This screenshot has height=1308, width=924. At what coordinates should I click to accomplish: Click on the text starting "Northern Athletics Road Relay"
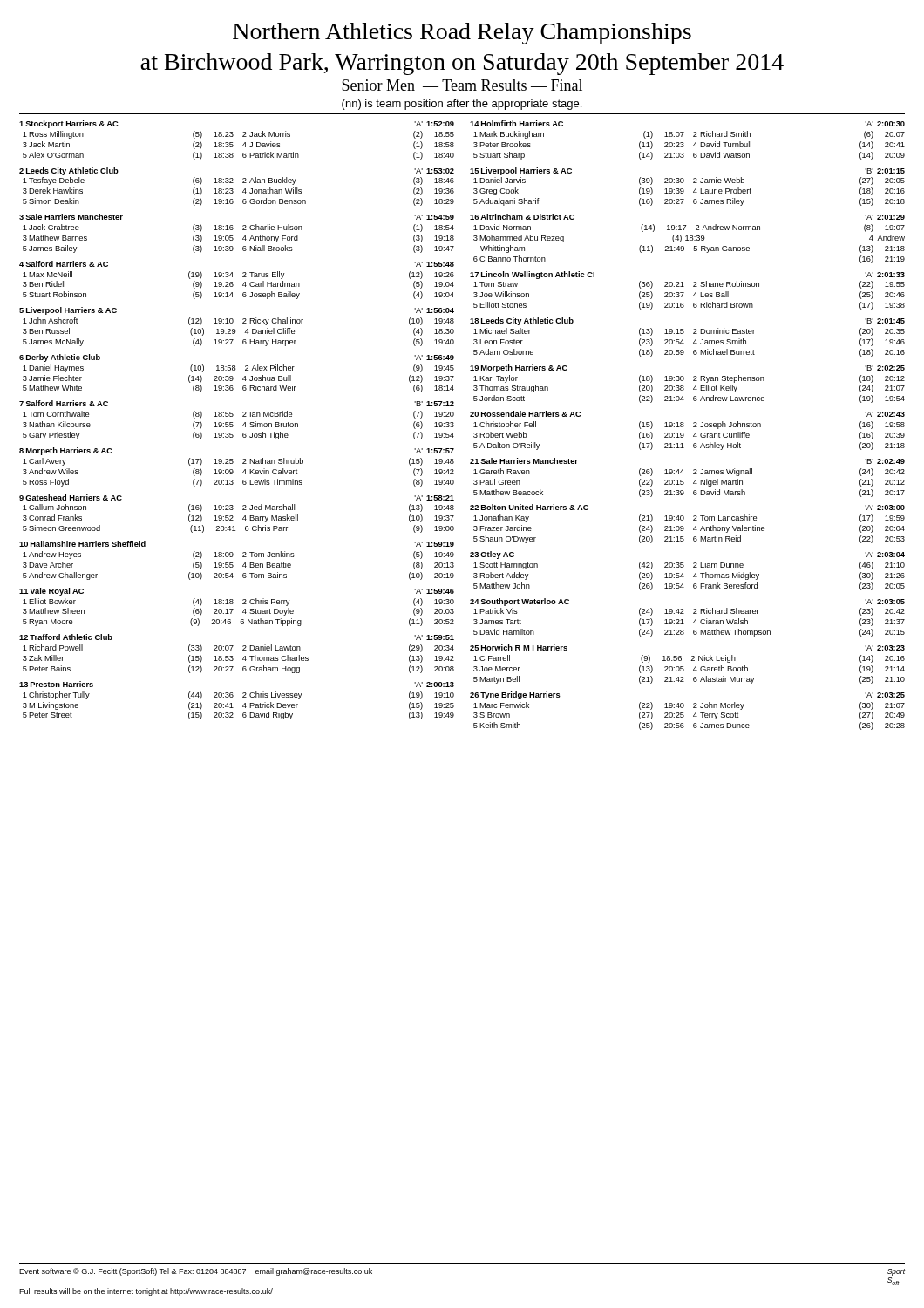(462, 63)
